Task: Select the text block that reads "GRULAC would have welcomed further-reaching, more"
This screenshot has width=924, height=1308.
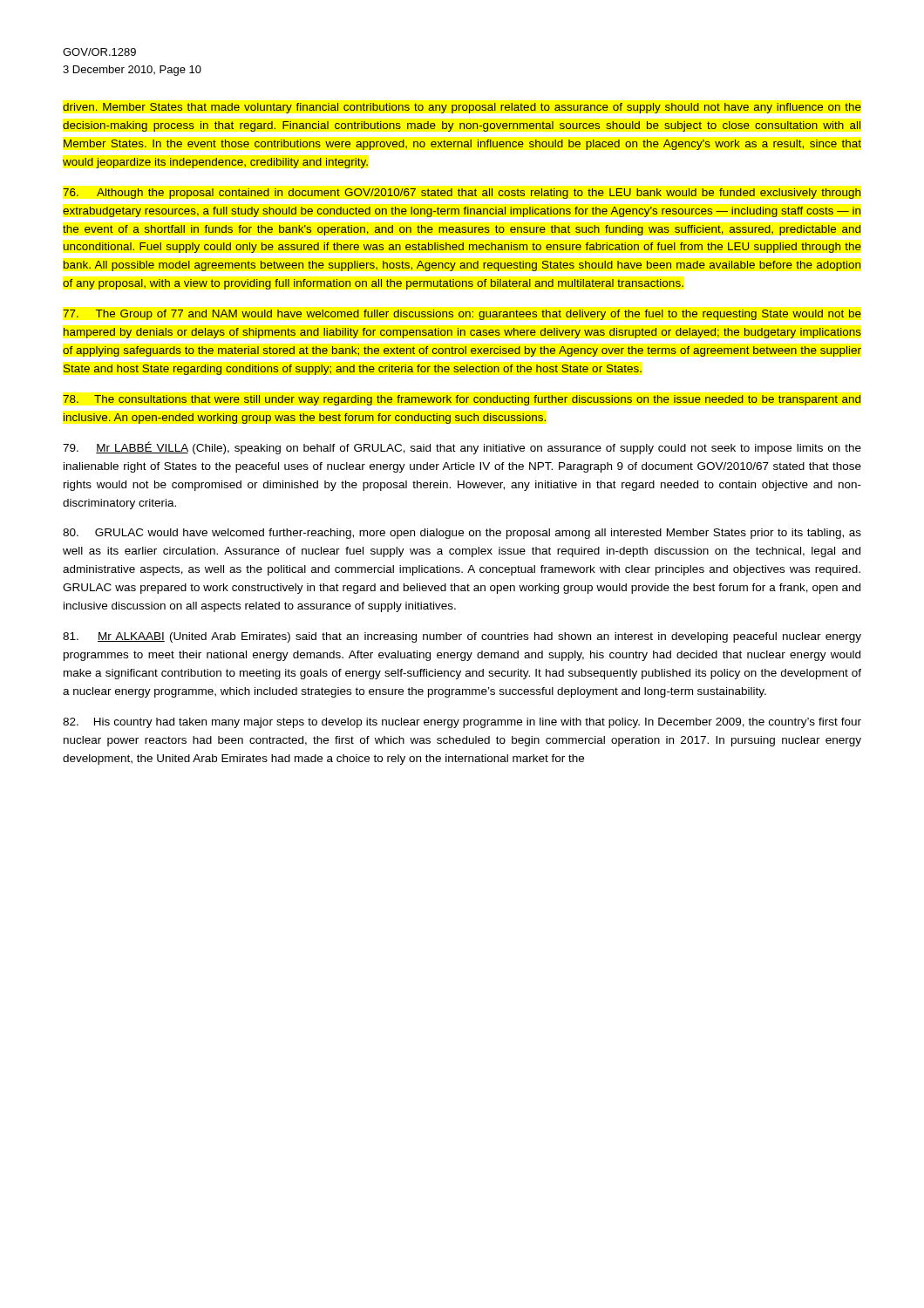Action: coord(462,569)
